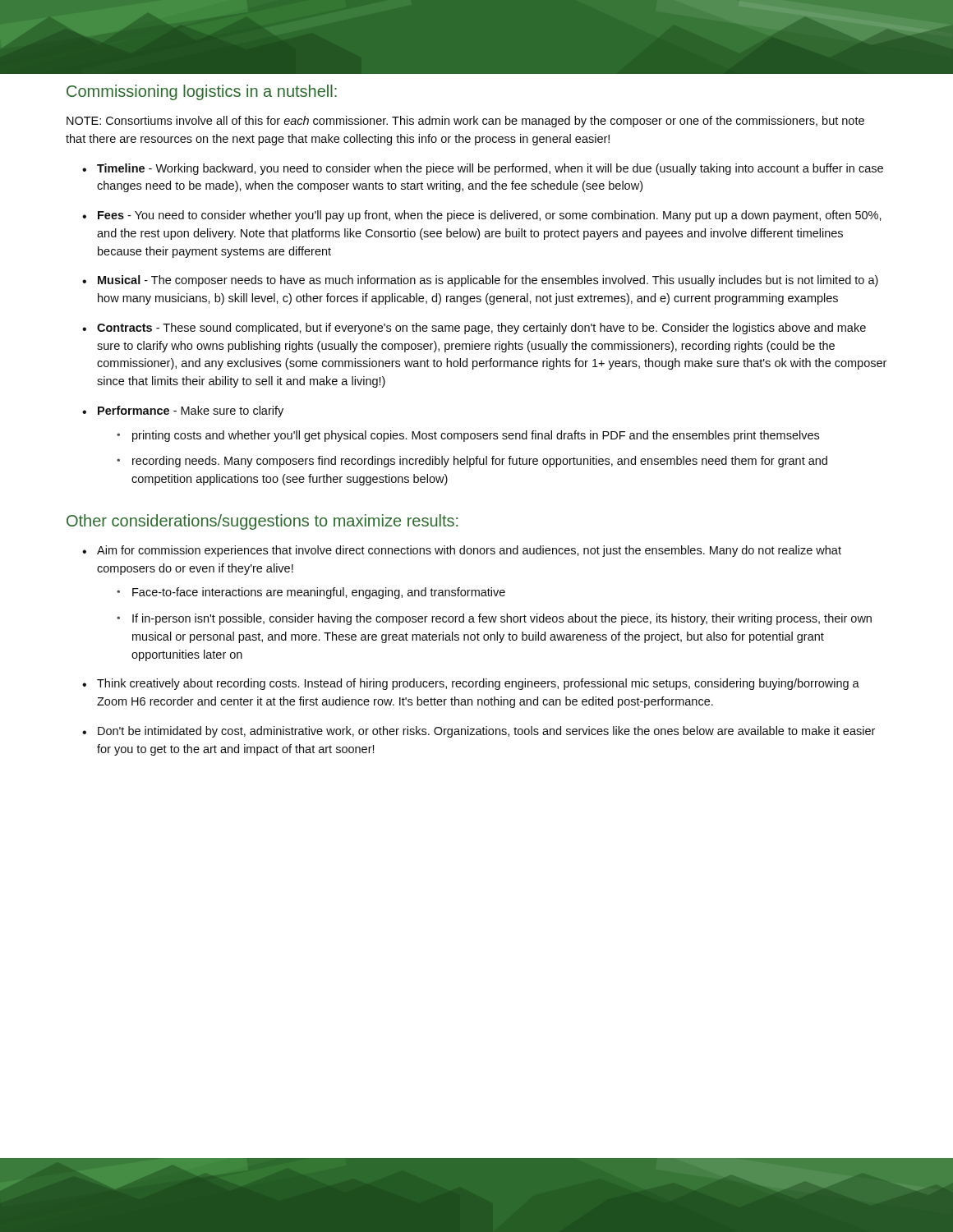The height and width of the screenshot is (1232, 953).
Task: Navigate to the text starting "Timeline - Working backward, you need to"
Action: click(x=490, y=177)
